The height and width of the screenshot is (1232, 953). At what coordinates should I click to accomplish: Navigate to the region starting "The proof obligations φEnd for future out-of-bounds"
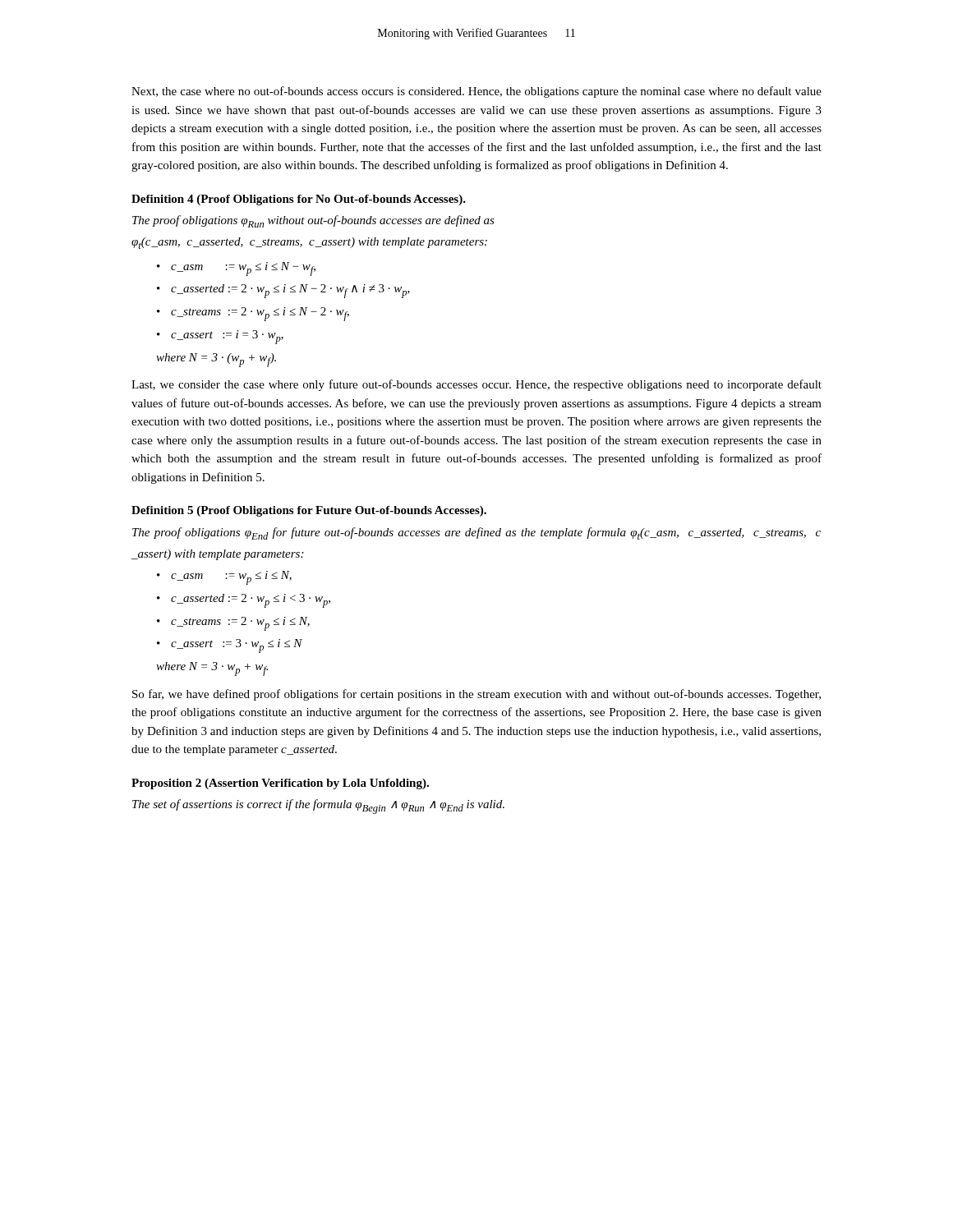click(476, 543)
